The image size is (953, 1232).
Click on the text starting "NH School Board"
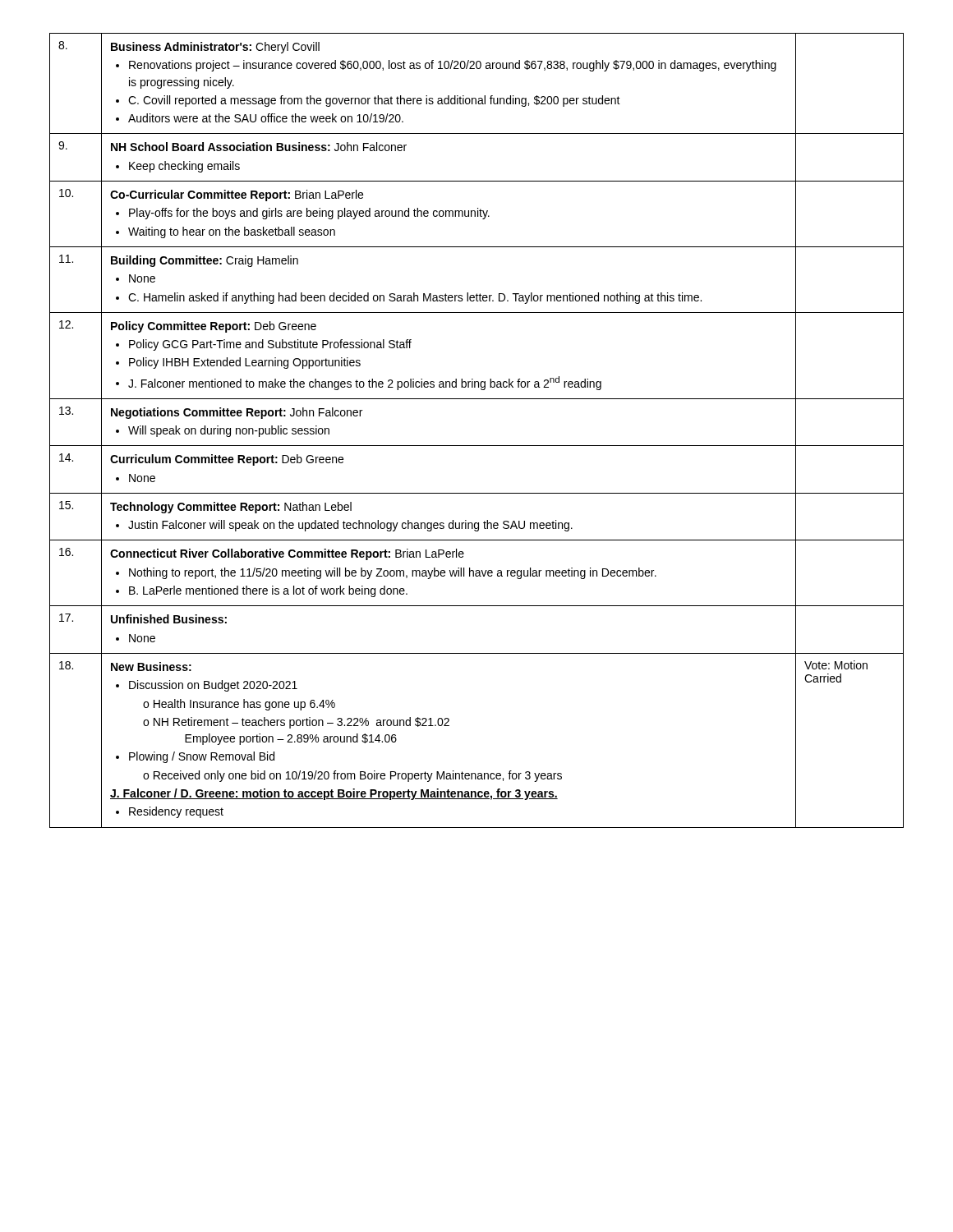click(259, 147)
